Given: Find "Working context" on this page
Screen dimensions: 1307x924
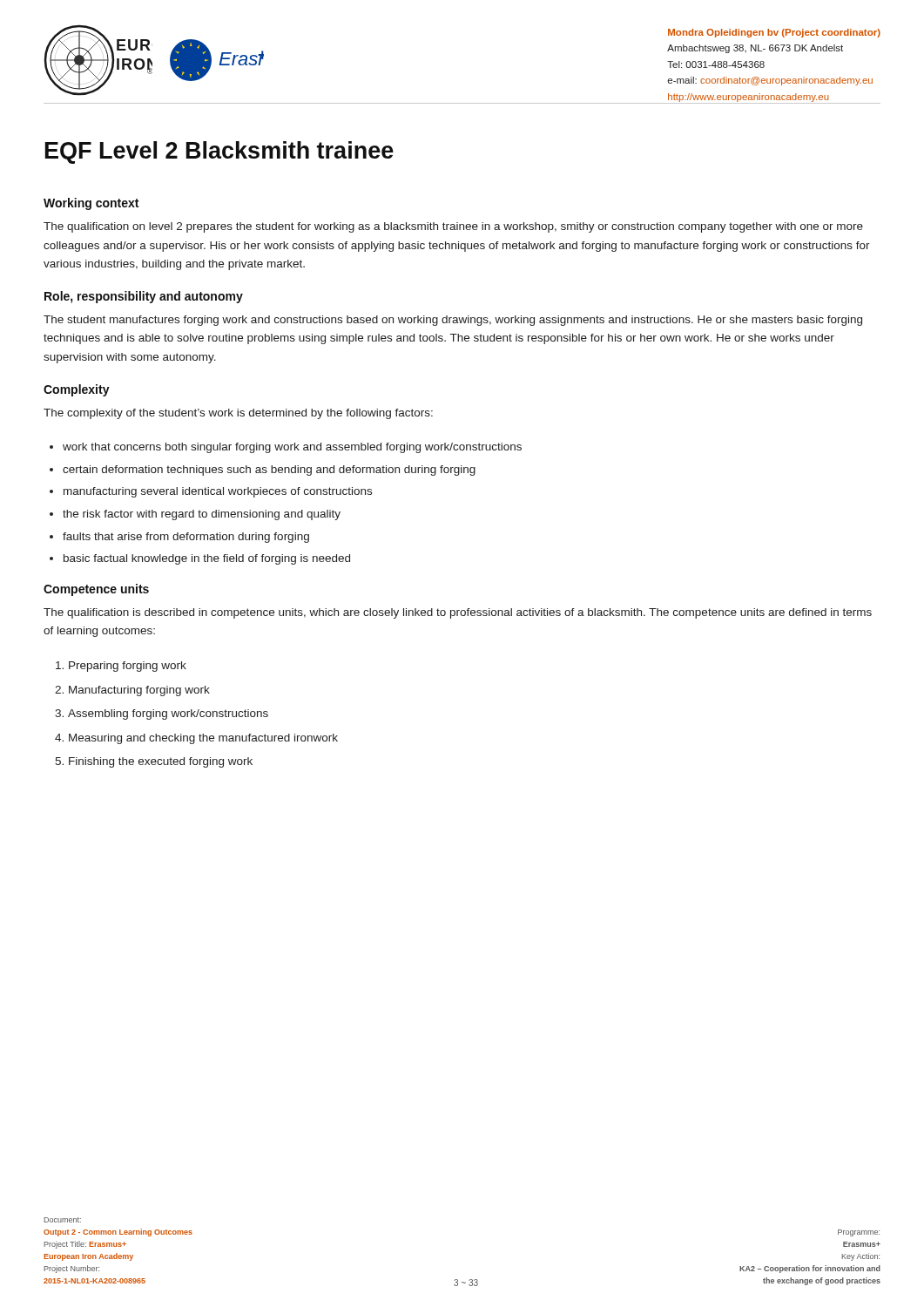Looking at the screenshot, I should click(x=91, y=204).
